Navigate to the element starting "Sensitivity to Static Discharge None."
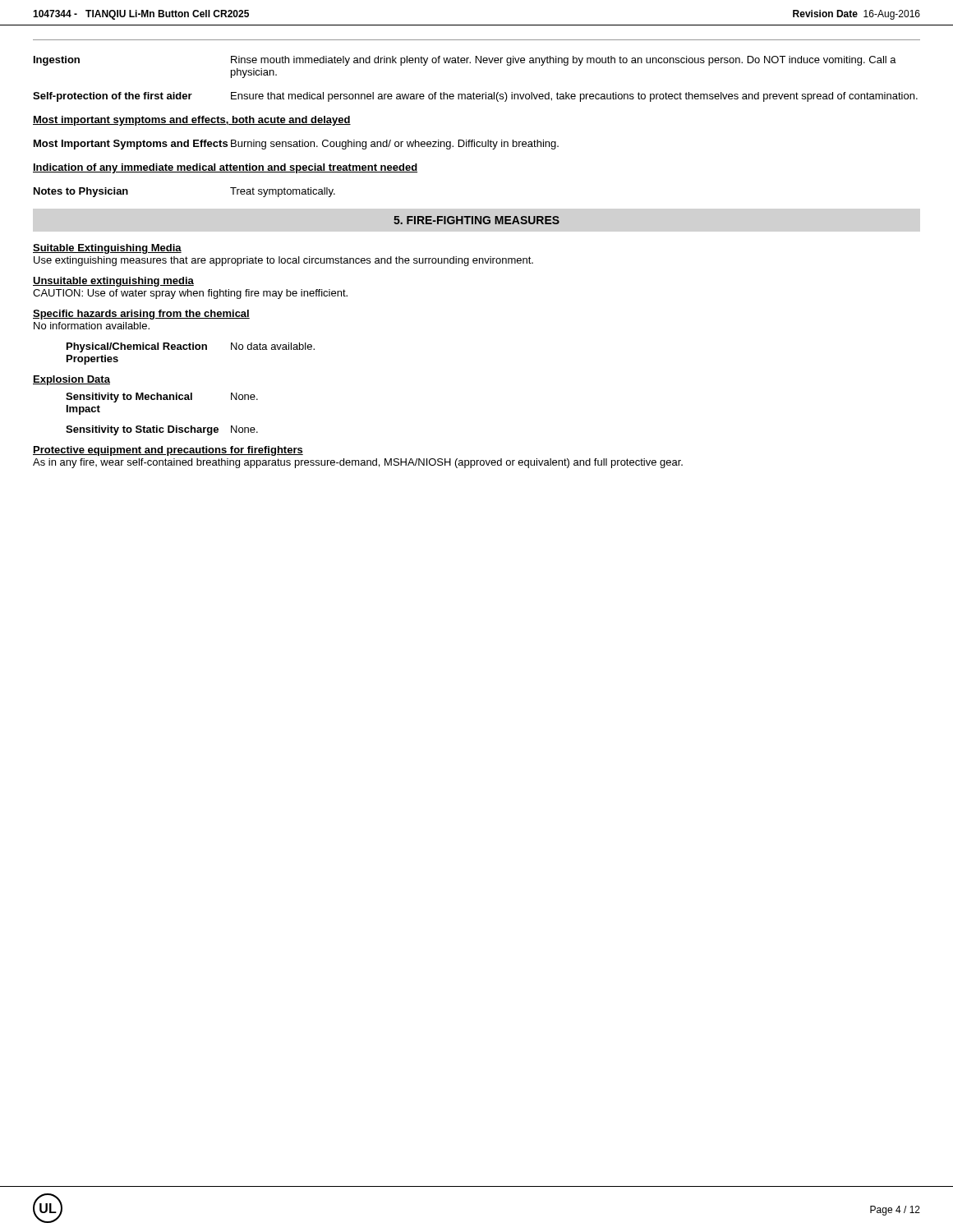Viewport: 953px width, 1232px height. tap(162, 430)
